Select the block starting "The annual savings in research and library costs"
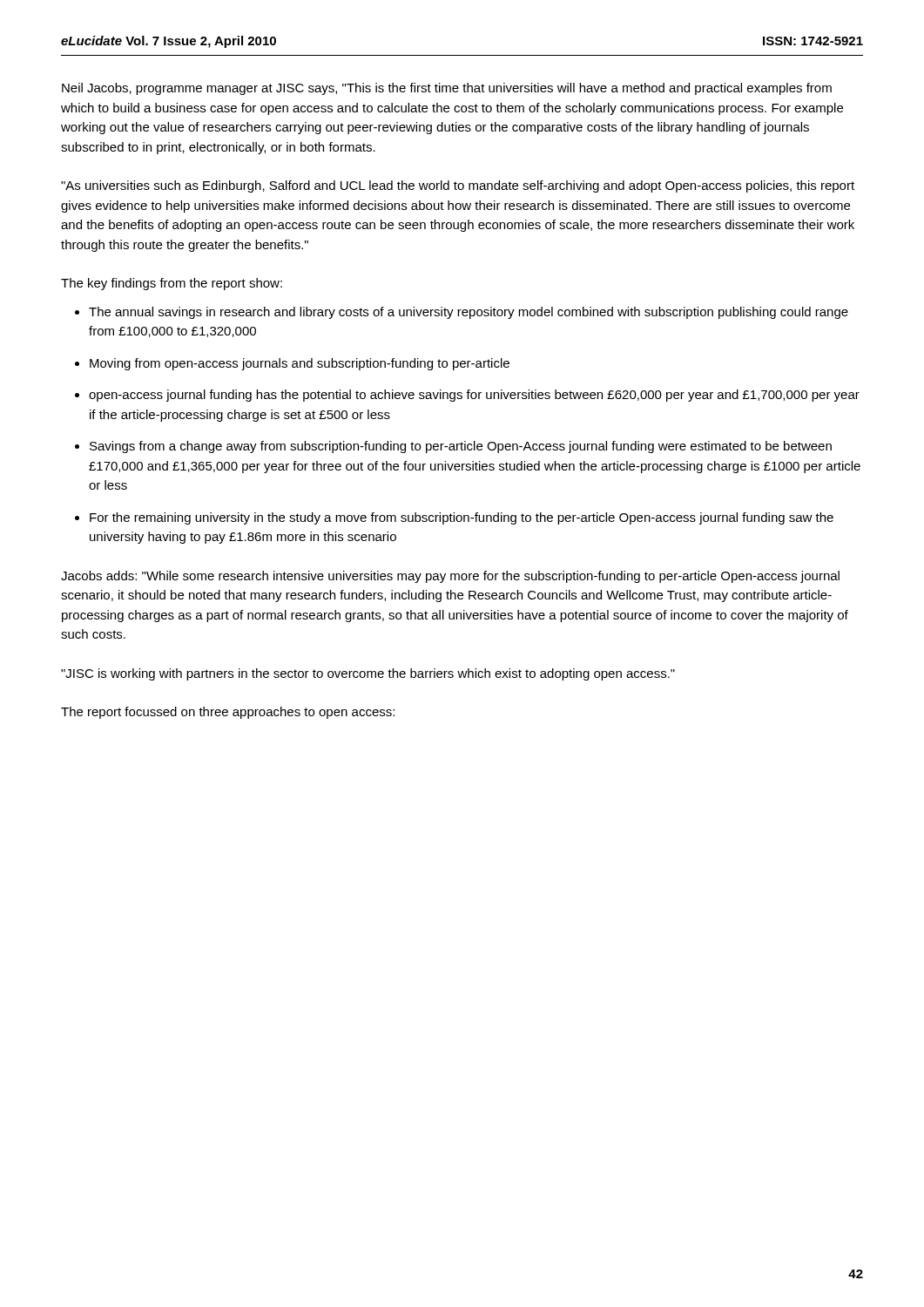The height and width of the screenshot is (1307, 924). pyautogui.click(x=469, y=321)
